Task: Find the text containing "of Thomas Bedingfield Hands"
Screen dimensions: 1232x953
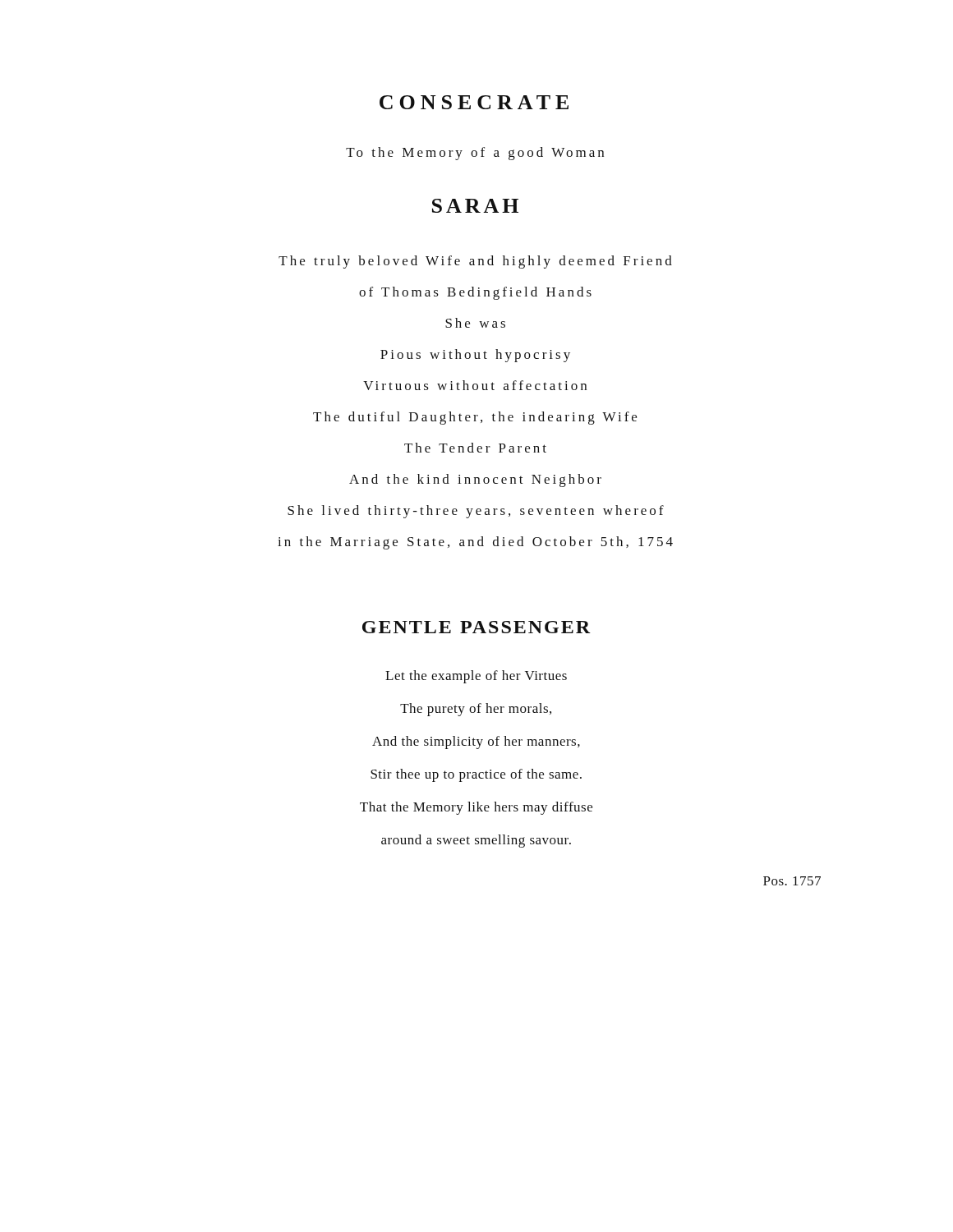Action: (476, 292)
